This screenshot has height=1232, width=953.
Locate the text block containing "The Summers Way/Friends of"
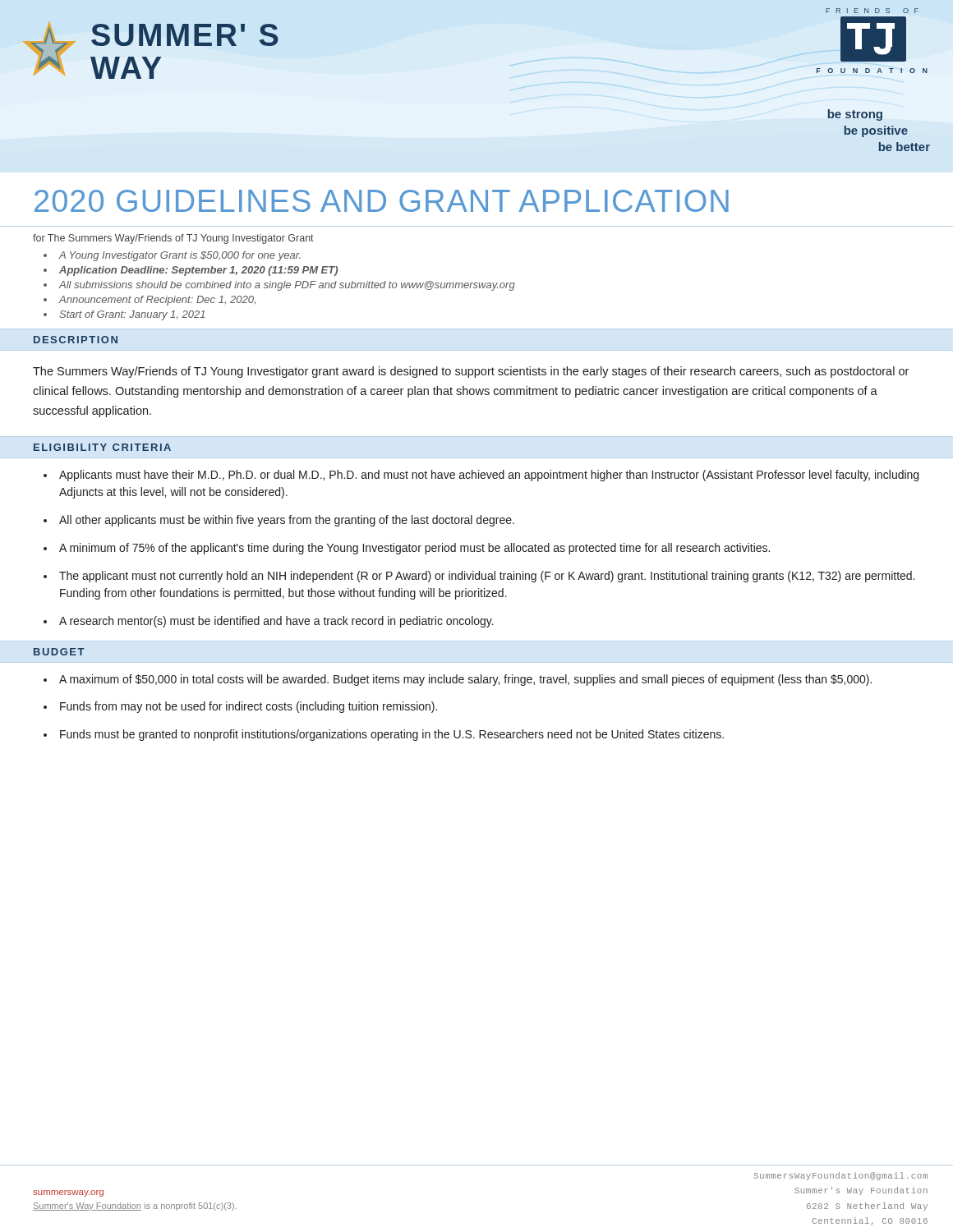(471, 391)
